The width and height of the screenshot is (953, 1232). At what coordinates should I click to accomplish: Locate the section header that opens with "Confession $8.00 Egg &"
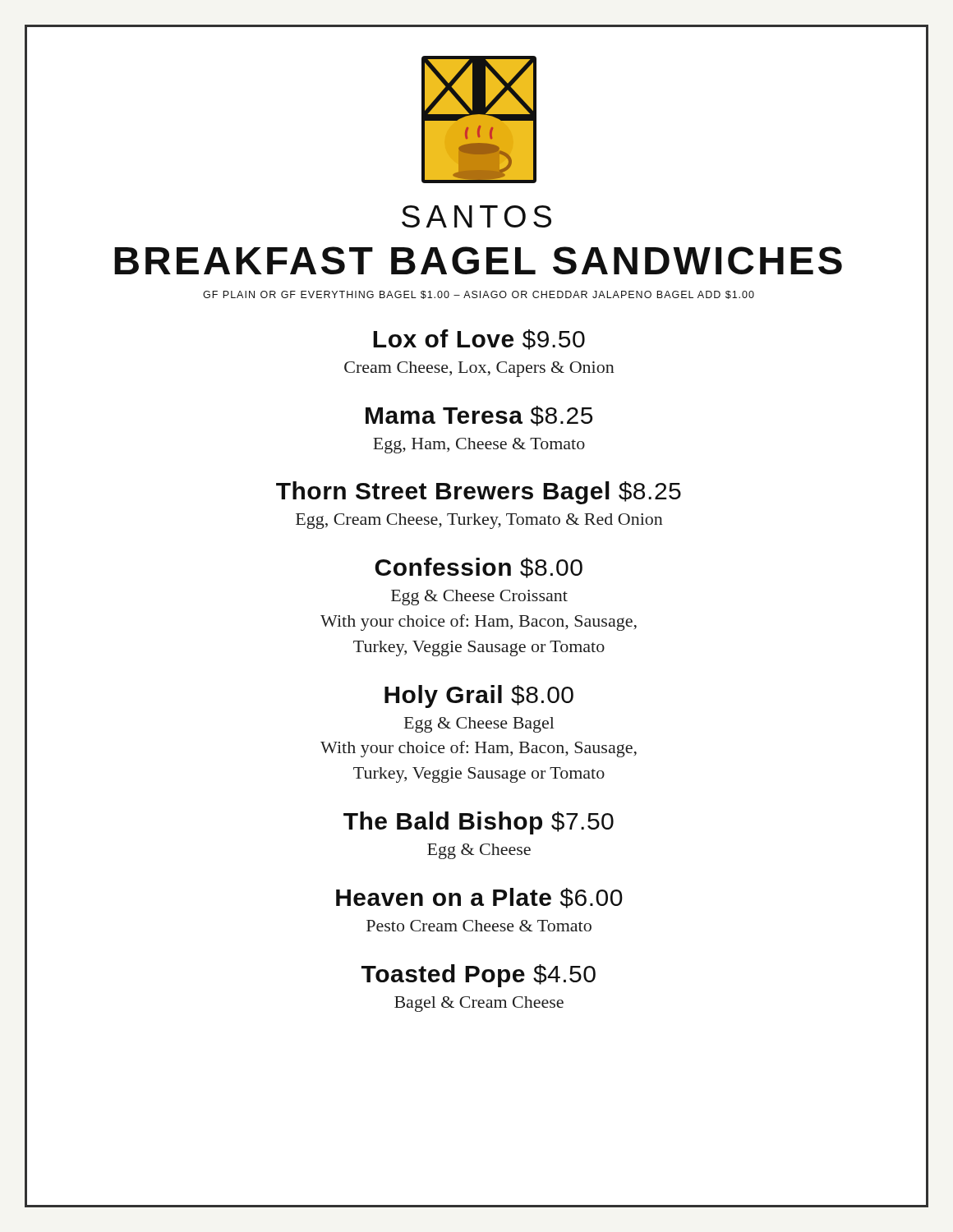pyautogui.click(x=479, y=607)
